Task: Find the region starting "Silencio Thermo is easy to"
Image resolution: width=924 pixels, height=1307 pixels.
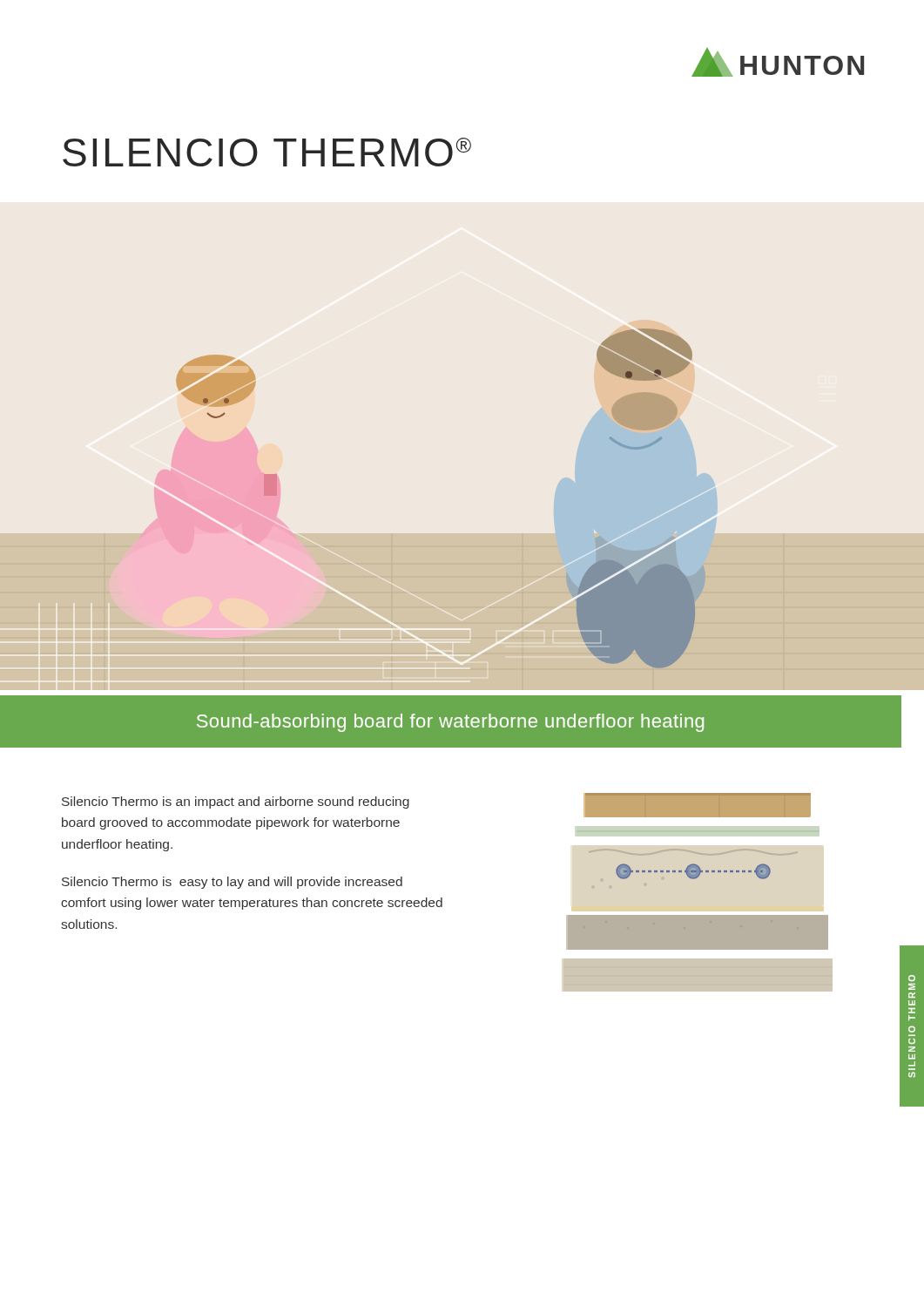Action: 253,903
